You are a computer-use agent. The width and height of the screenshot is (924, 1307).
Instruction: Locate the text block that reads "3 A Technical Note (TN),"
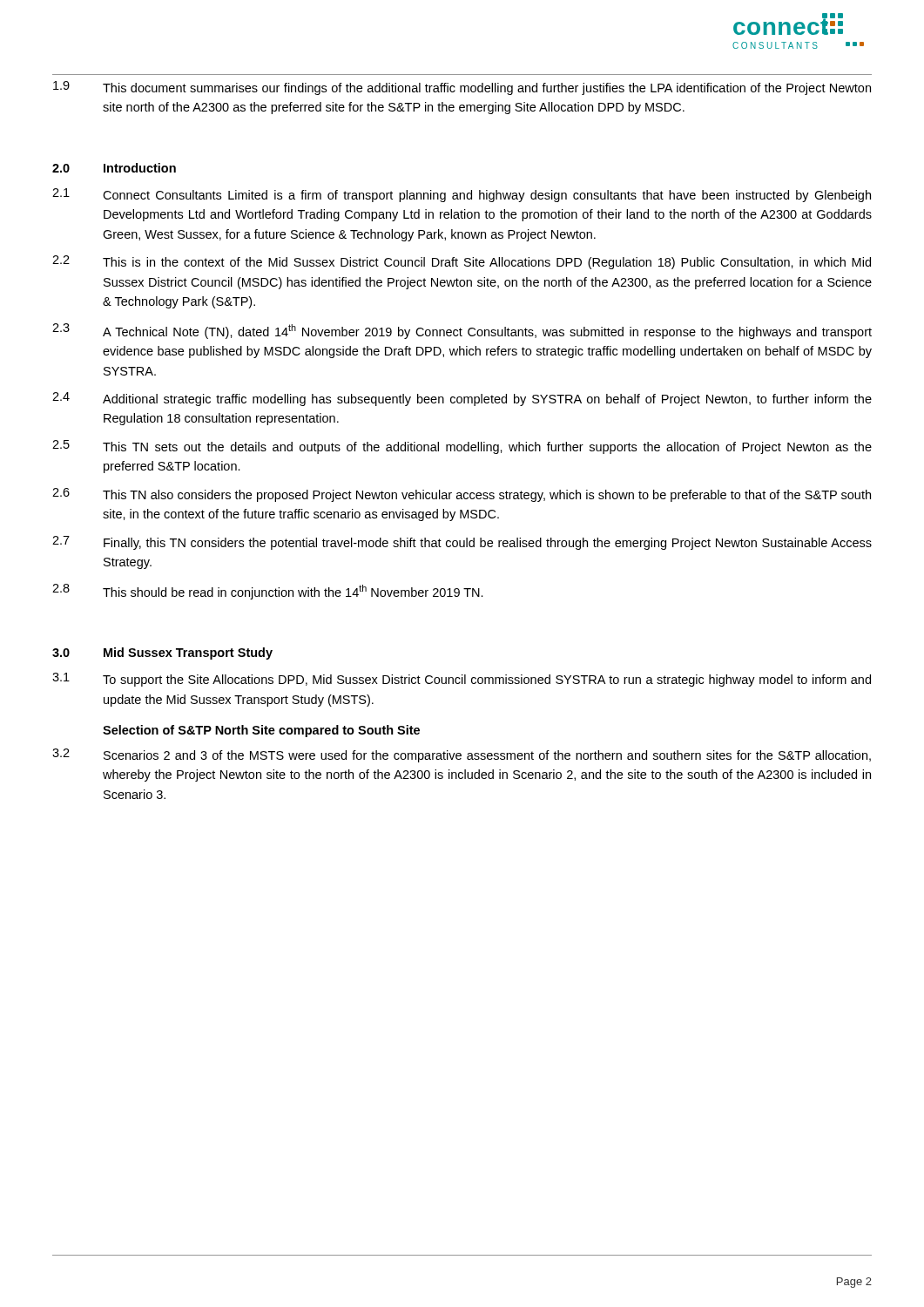462,351
